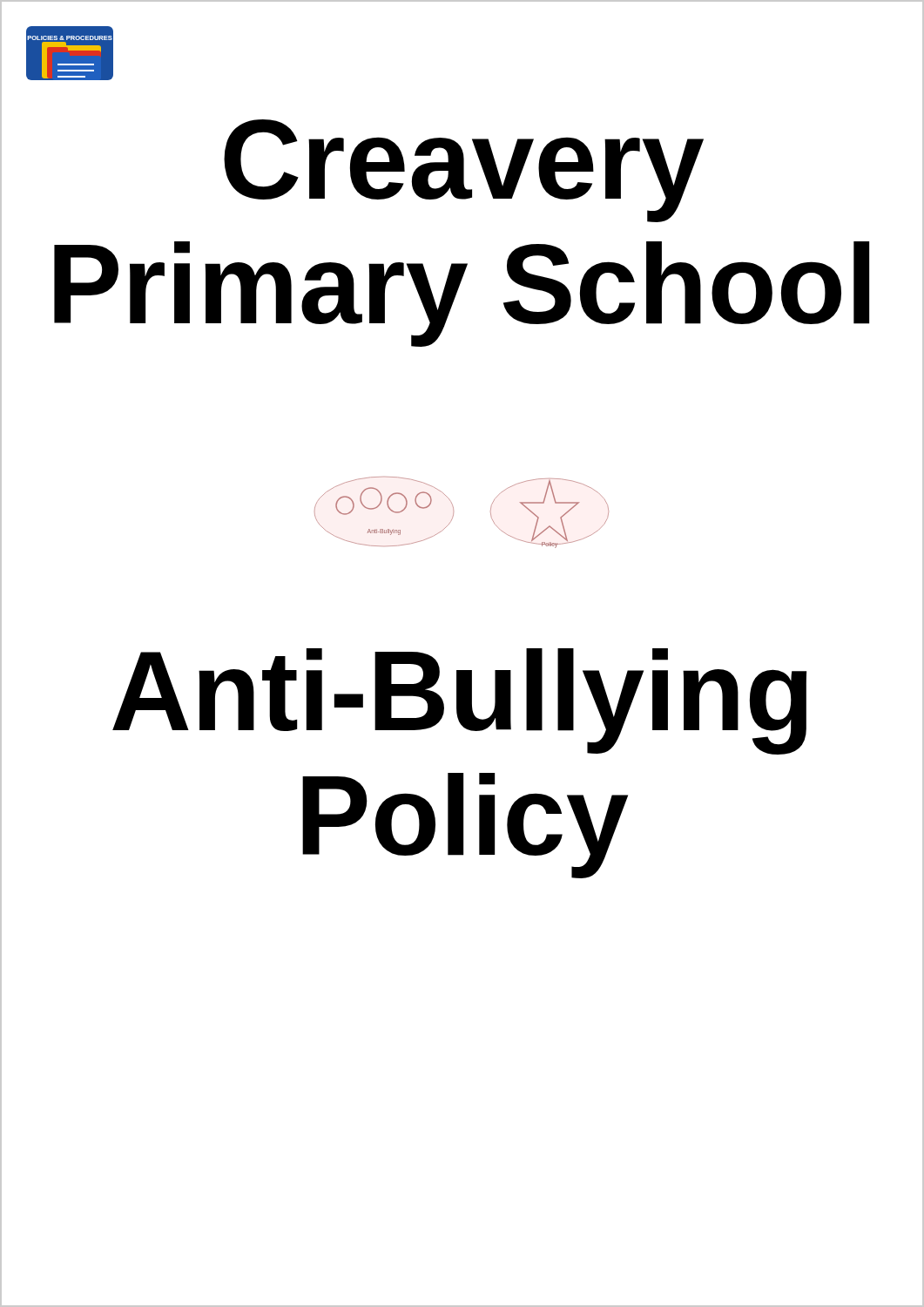The width and height of the screenshot is (924, 1307).
Task: Select the logo
Action: (x=96, y=74)
